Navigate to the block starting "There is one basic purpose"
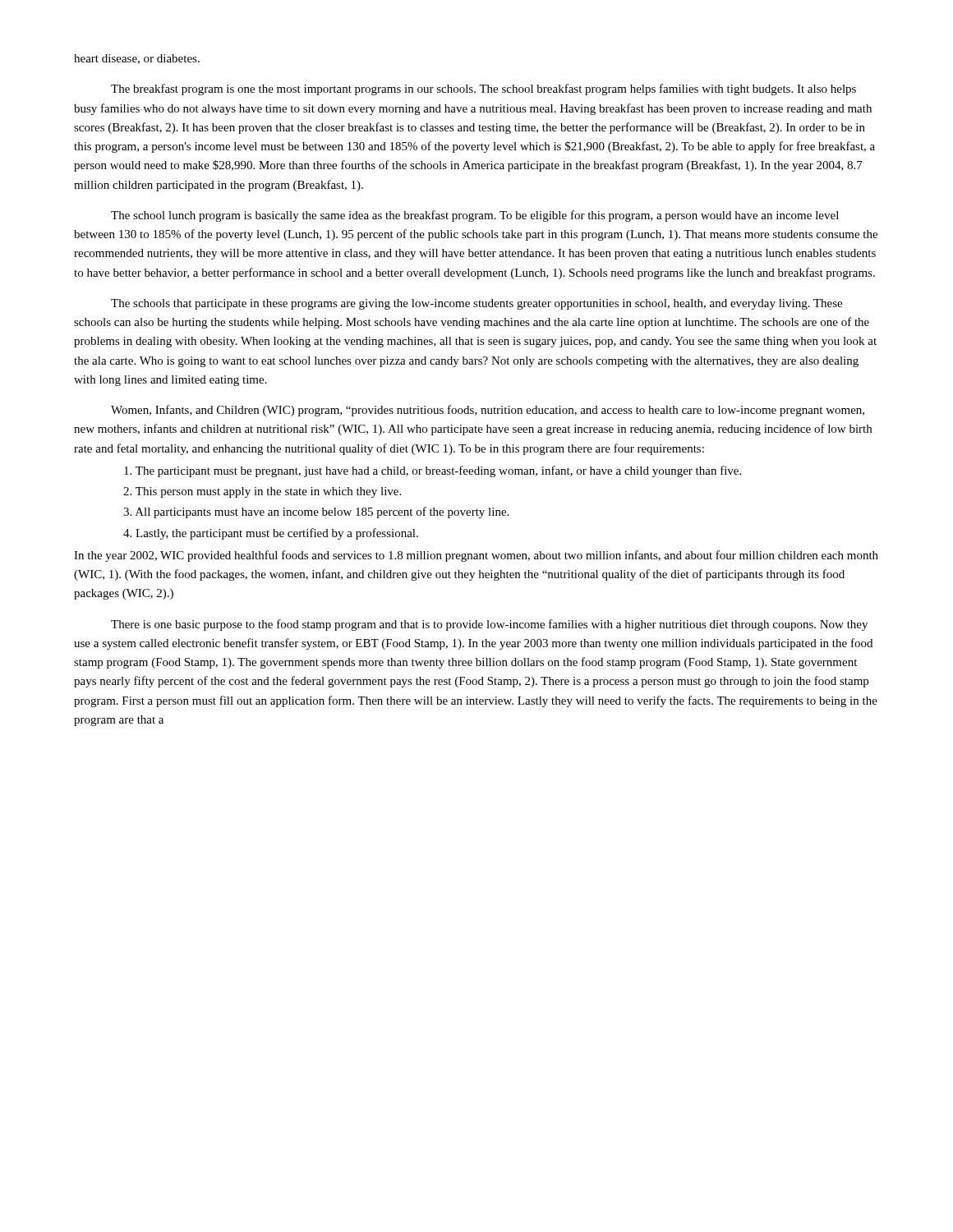Image resolution: width=953 pixels, height=1232 pixels. click(x=476, y=672)
